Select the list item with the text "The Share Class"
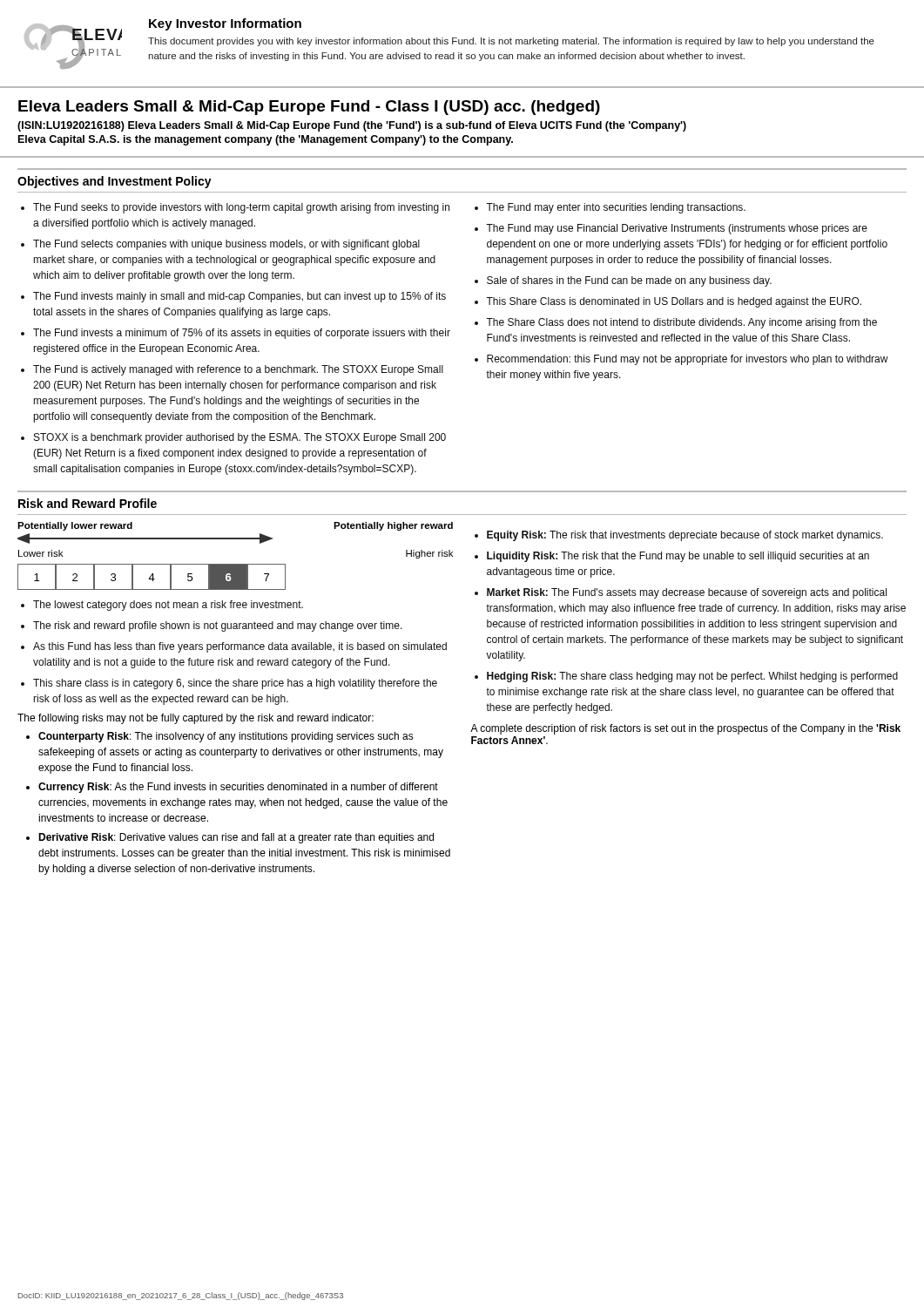 pos(682,330)
